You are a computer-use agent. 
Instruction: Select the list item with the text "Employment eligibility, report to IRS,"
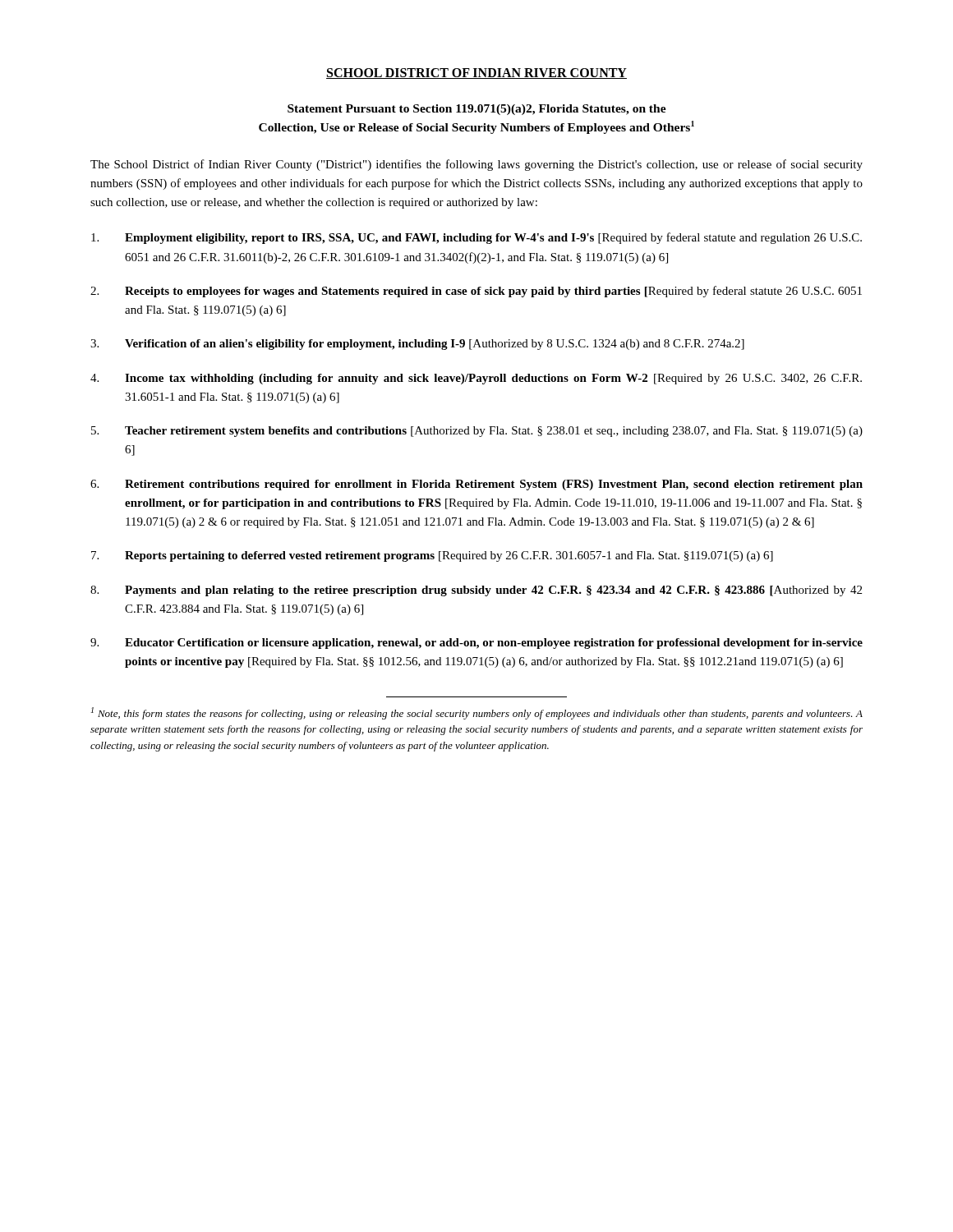[476, 248]
